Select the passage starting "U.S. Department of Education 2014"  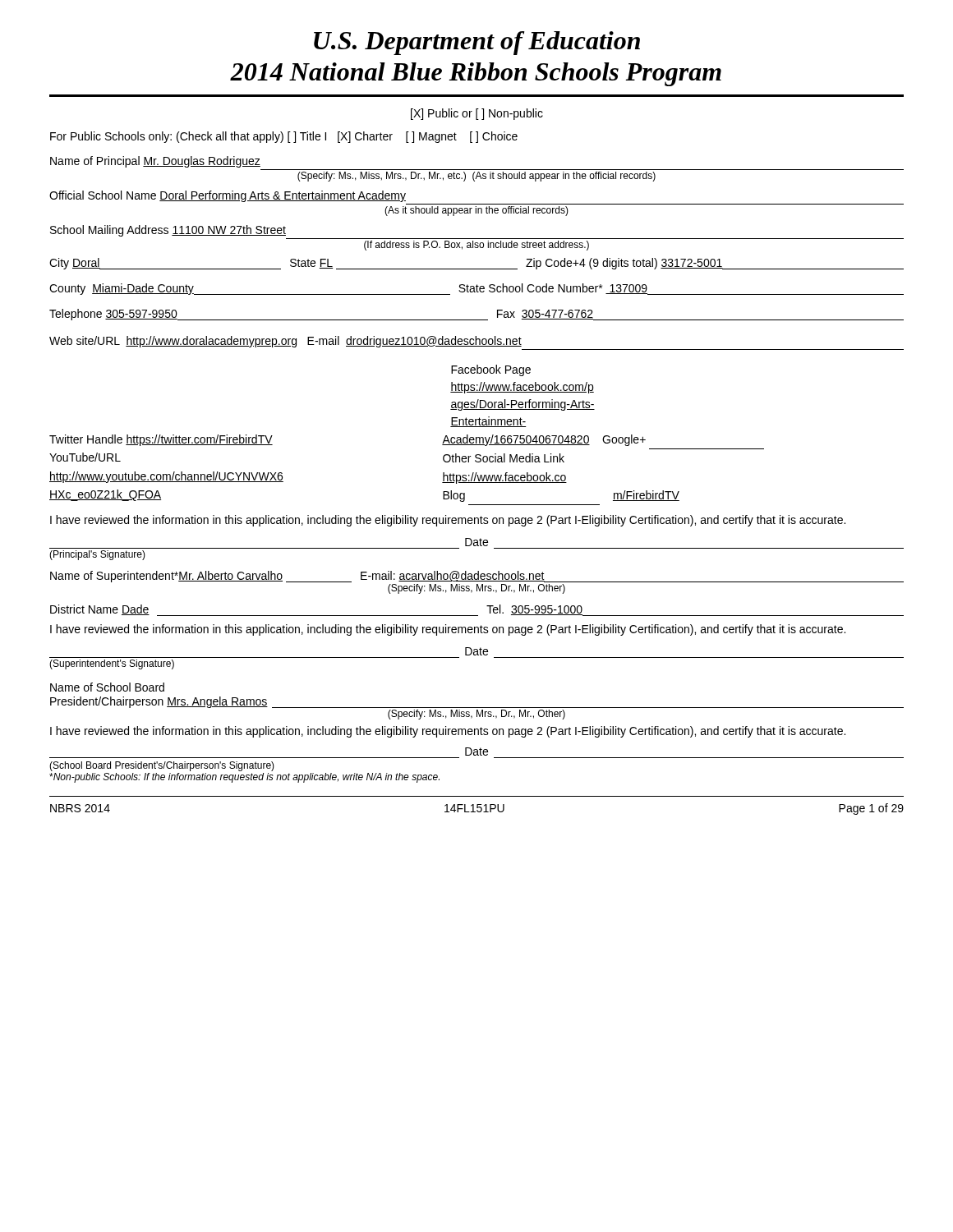pos(476,56)
